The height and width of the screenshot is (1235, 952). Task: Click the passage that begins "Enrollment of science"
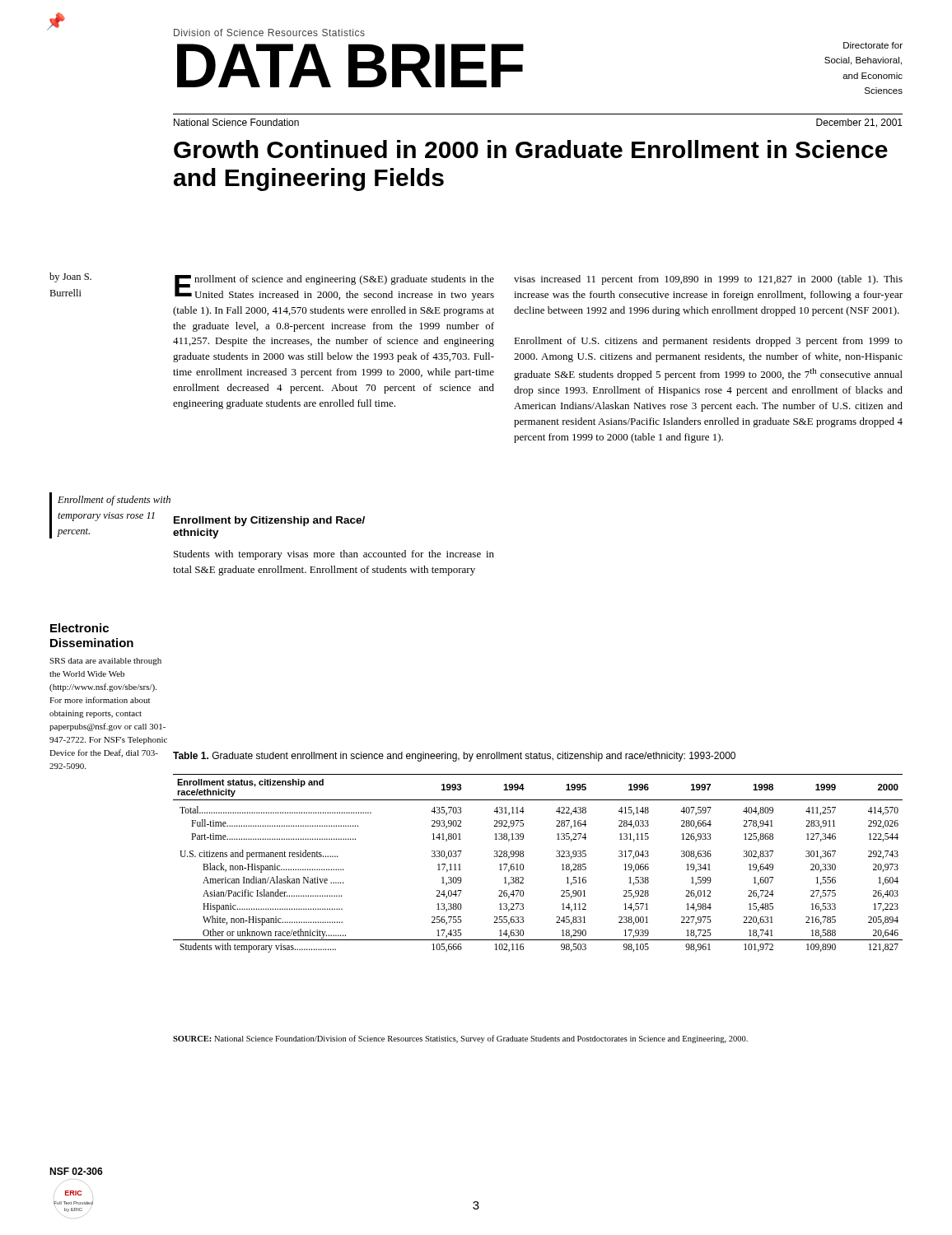334,340
